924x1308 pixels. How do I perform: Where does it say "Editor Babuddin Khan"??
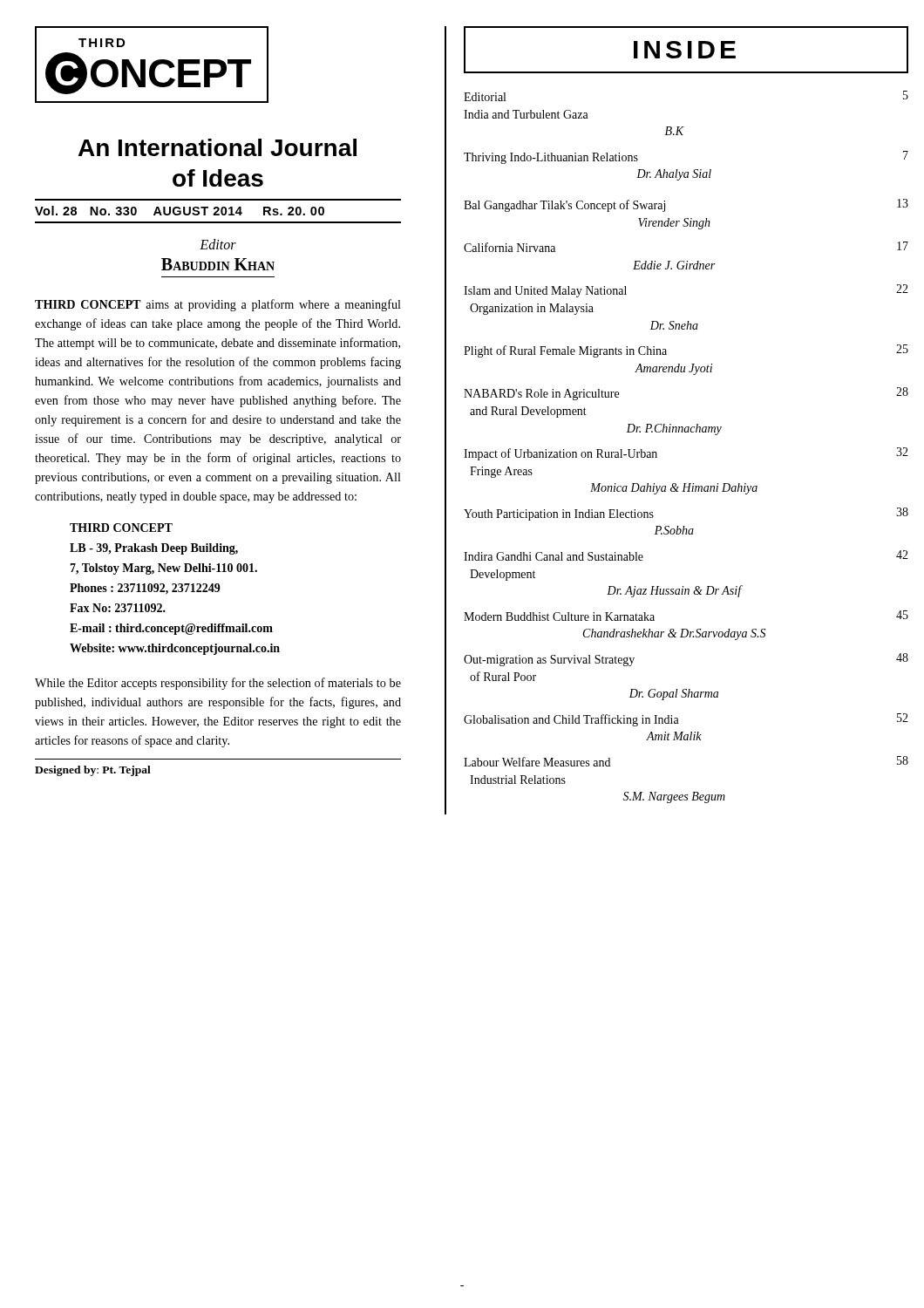218,257
